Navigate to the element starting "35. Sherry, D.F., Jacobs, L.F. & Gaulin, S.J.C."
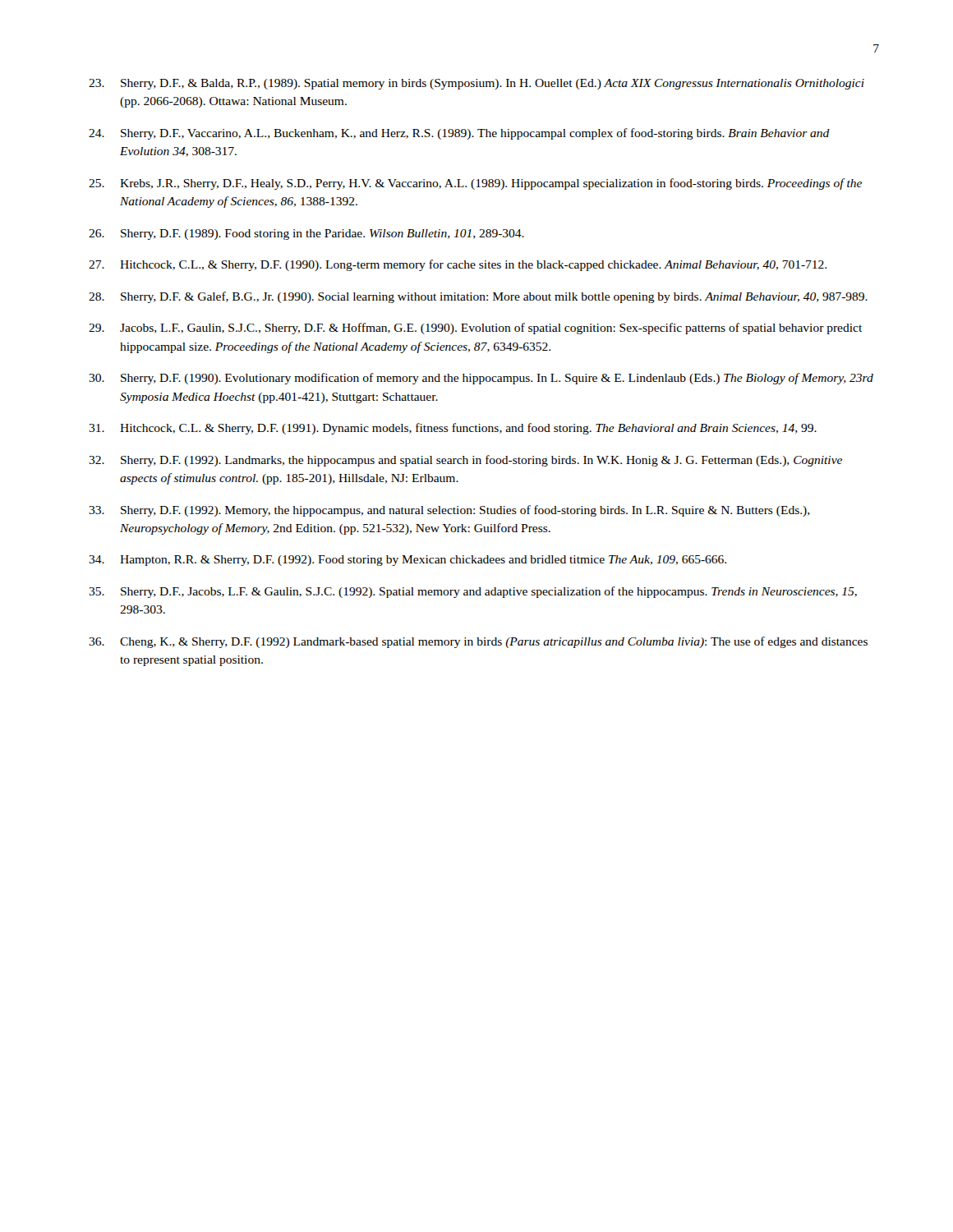Screen dimensions: 1232x953 [484, 601]
